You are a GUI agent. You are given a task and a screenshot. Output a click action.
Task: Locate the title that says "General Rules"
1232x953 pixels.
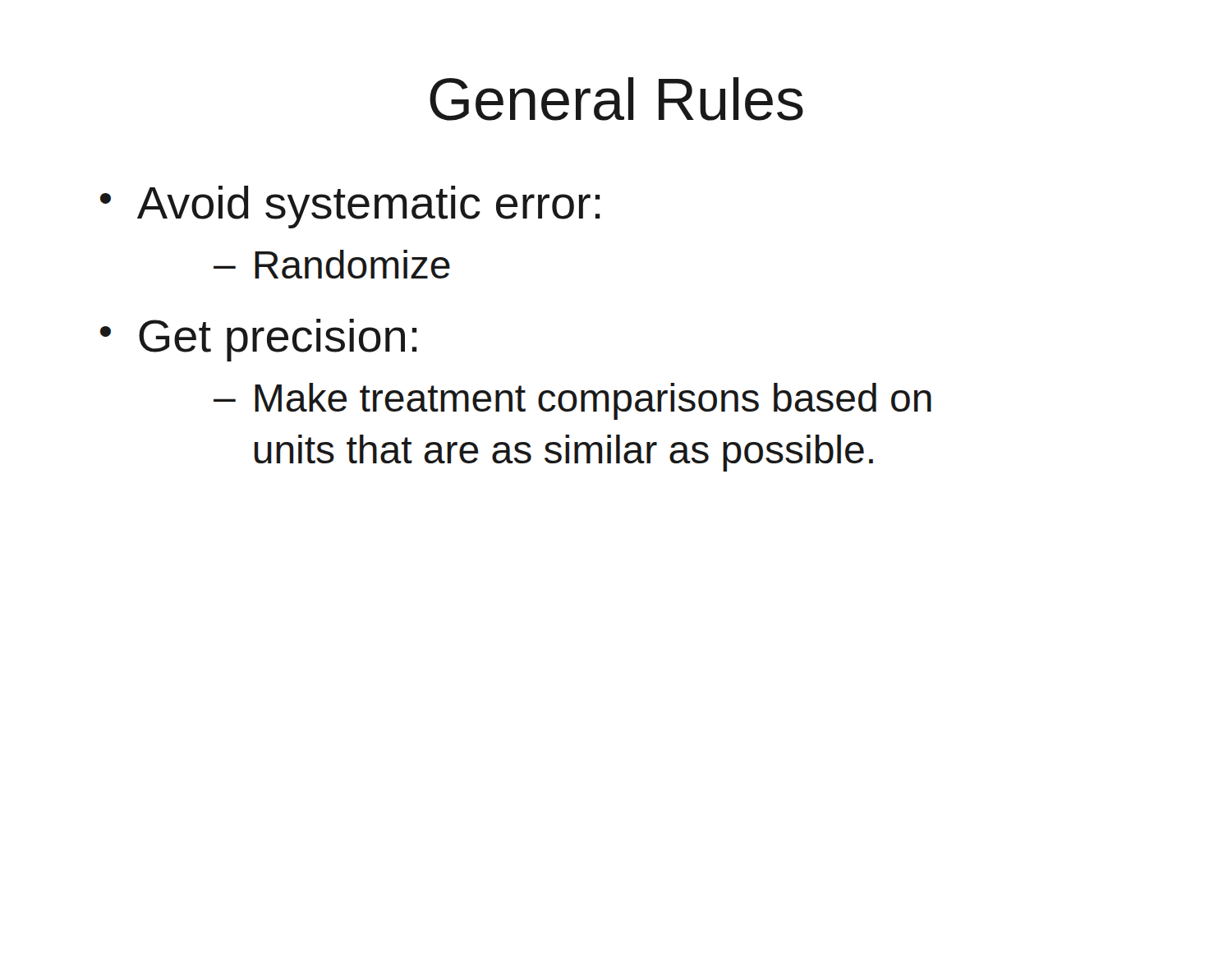(x=616, y=99)
